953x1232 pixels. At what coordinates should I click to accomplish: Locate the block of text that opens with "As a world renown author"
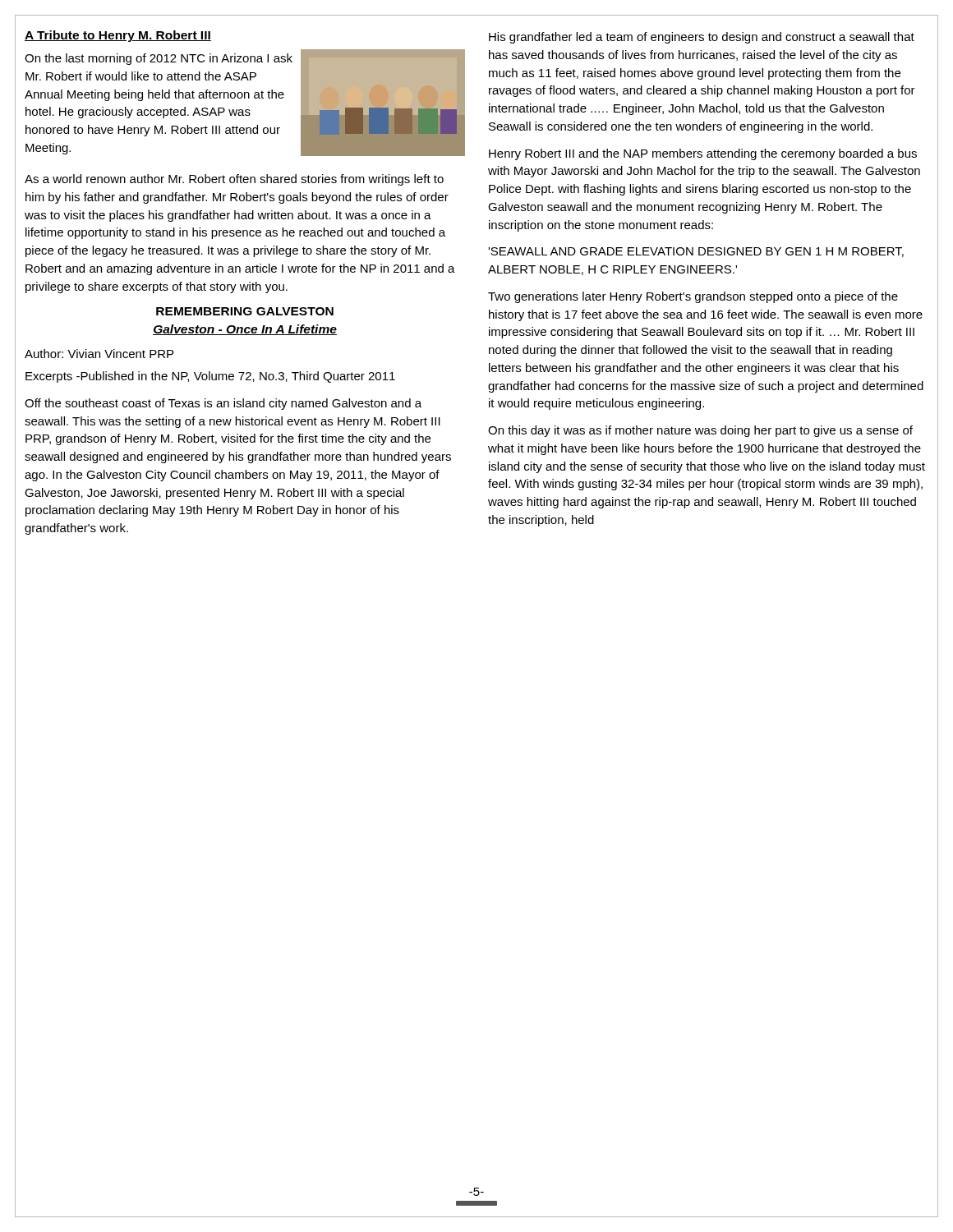pos(240,232)
